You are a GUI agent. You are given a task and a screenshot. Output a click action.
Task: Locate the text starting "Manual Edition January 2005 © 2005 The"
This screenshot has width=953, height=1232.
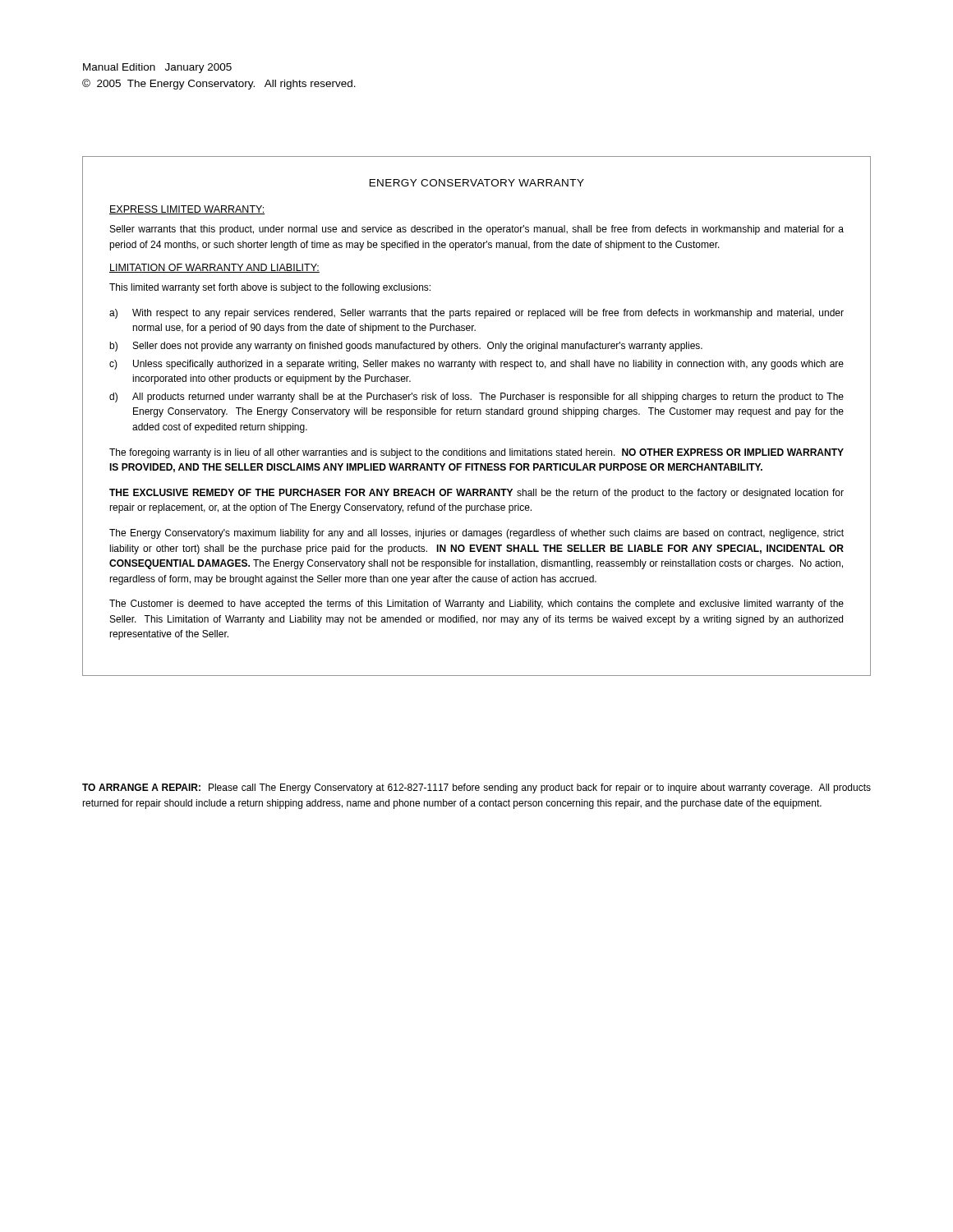pos(157,68)
